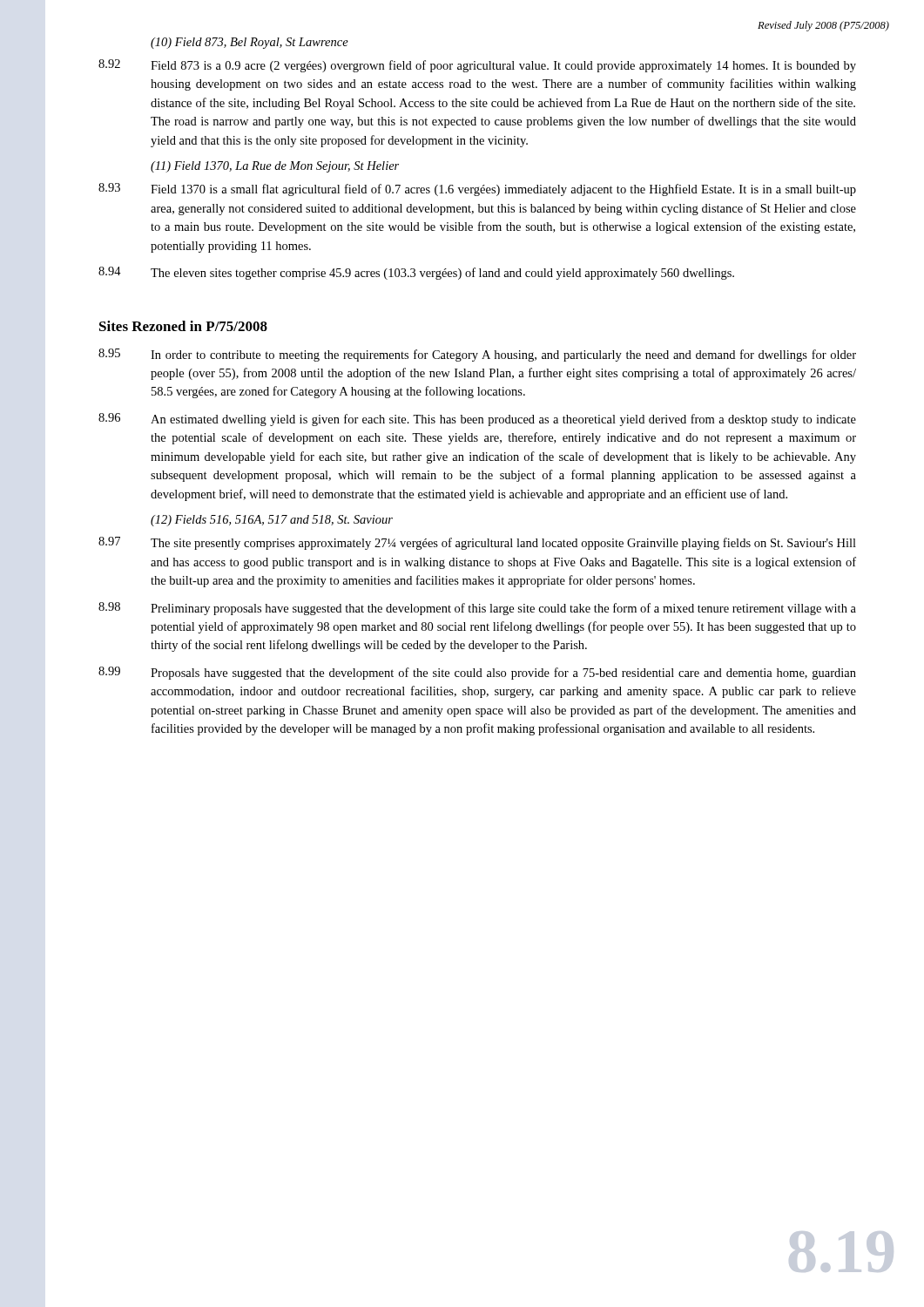The width and height of the screenshot is (924, 1307).
Task: Point to the caption beginning "(12) Fields 516, 516A, 517 and 518, St."
Action: [272, 519]
